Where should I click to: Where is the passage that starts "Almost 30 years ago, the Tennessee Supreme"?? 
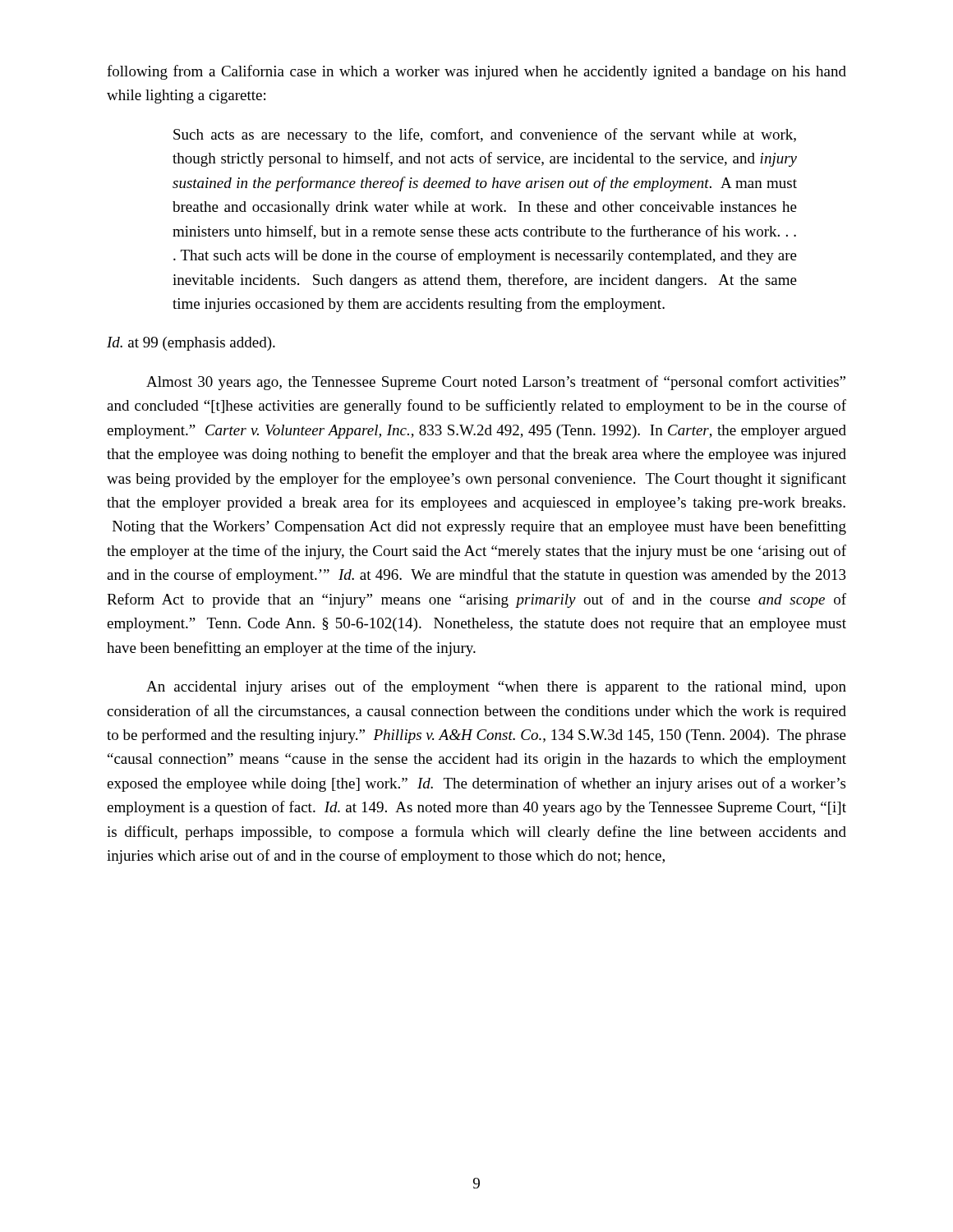pyautogui.click(x=476, y=514)
